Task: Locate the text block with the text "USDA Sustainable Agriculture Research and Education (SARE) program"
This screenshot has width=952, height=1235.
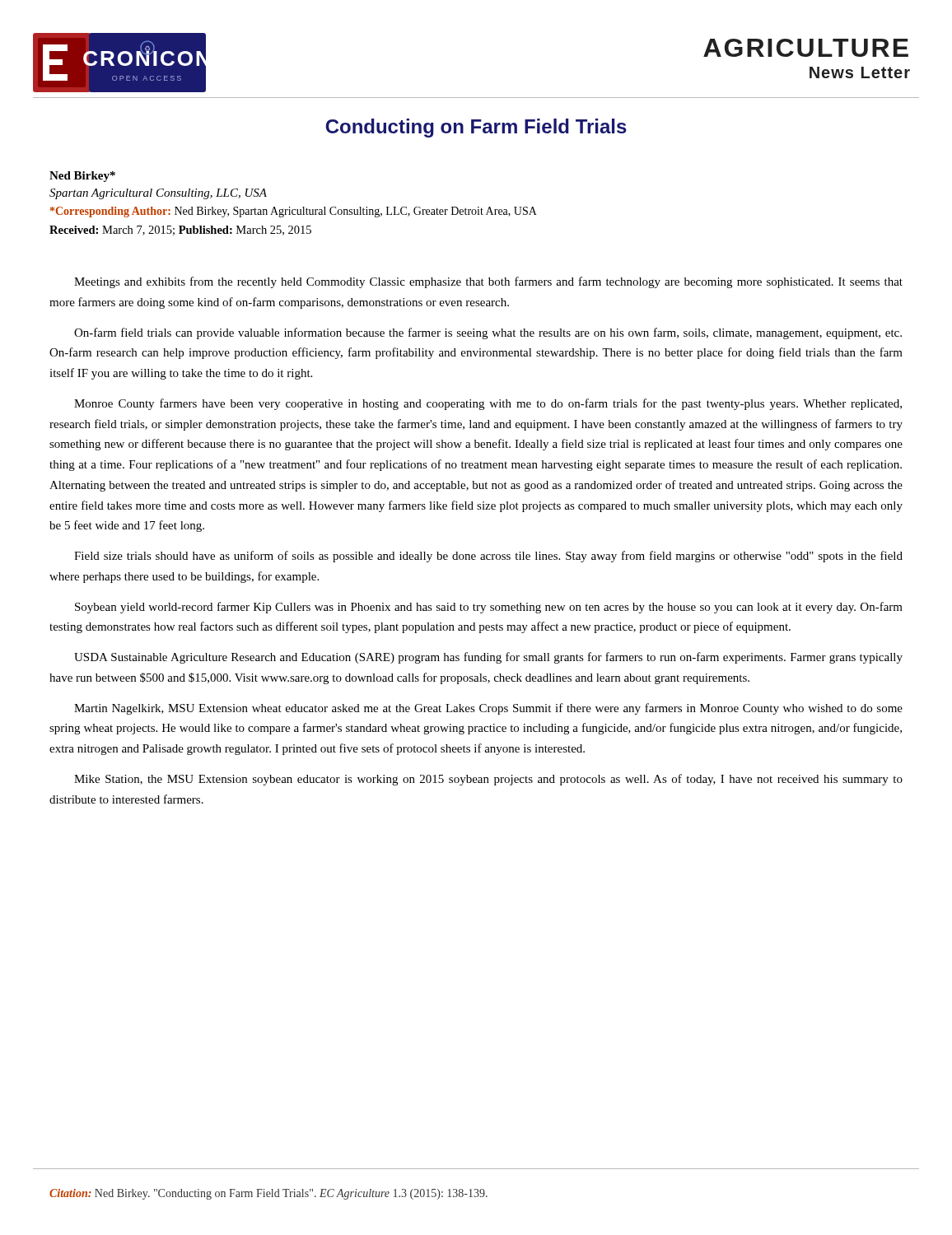Action: tap(476, 667)
